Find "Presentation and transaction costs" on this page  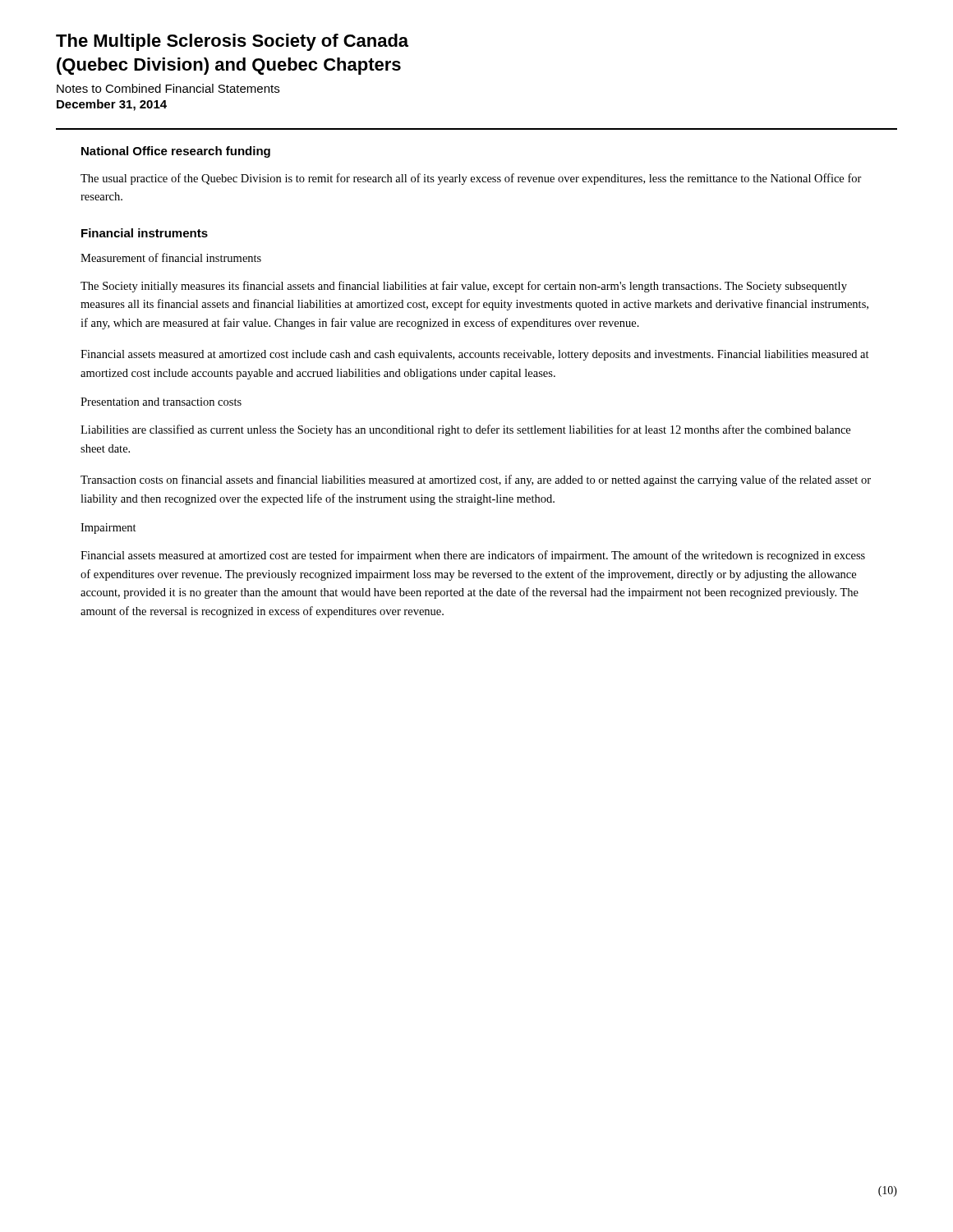pyautogui.click(x=161, y=402)
